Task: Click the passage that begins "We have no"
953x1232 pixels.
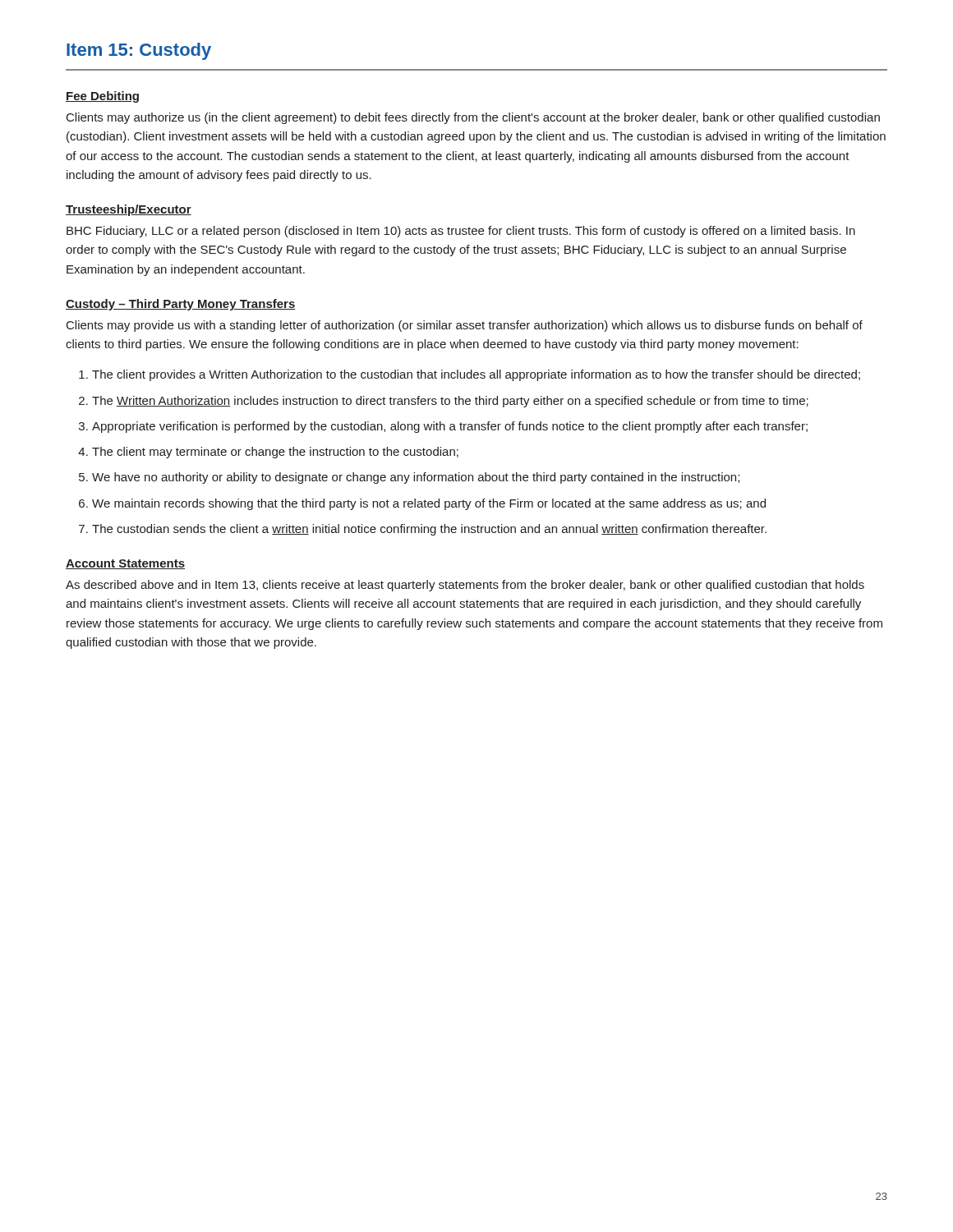Action: coord(416,477)
